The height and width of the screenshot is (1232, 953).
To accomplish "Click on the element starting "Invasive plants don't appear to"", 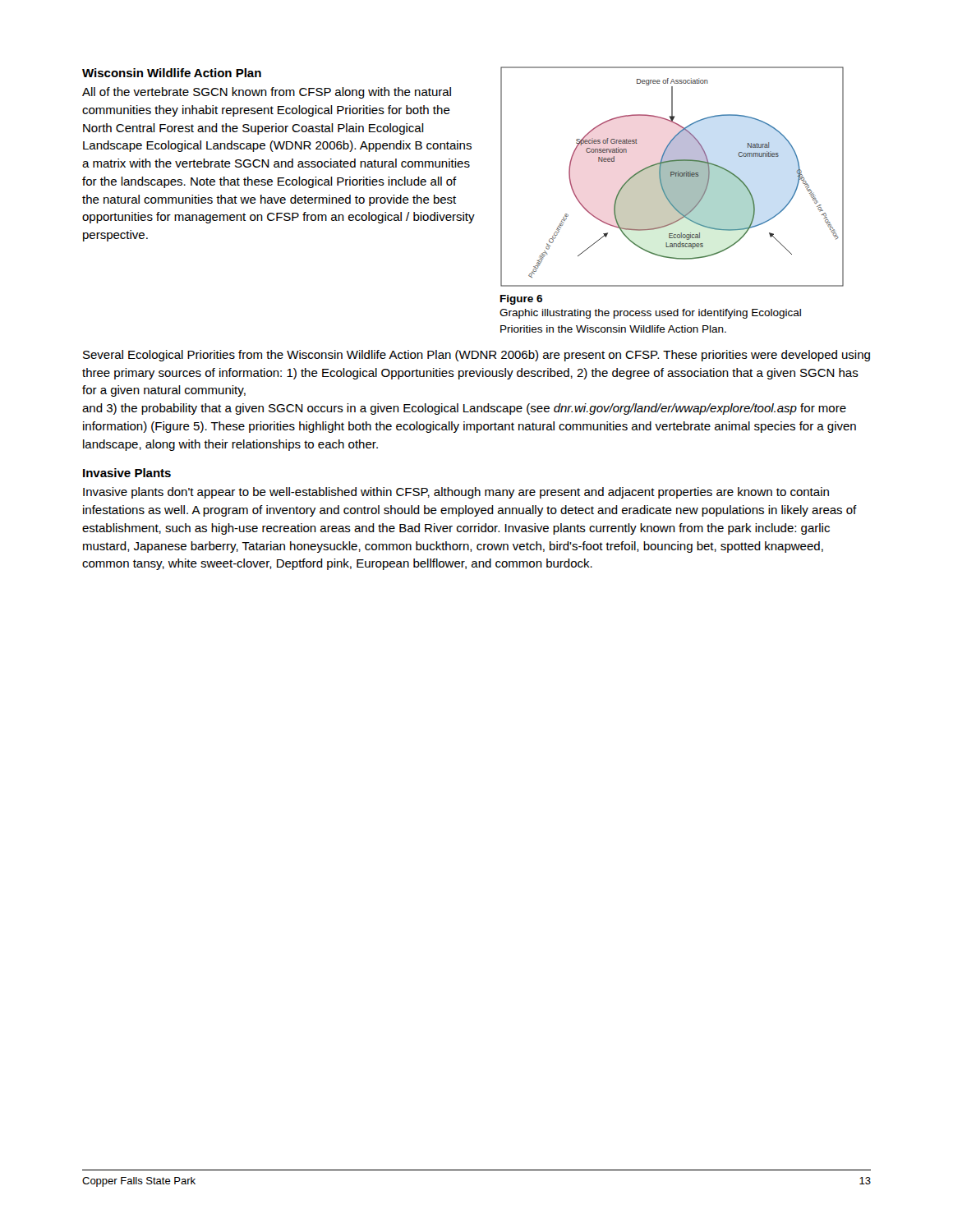I will [476, 528].
